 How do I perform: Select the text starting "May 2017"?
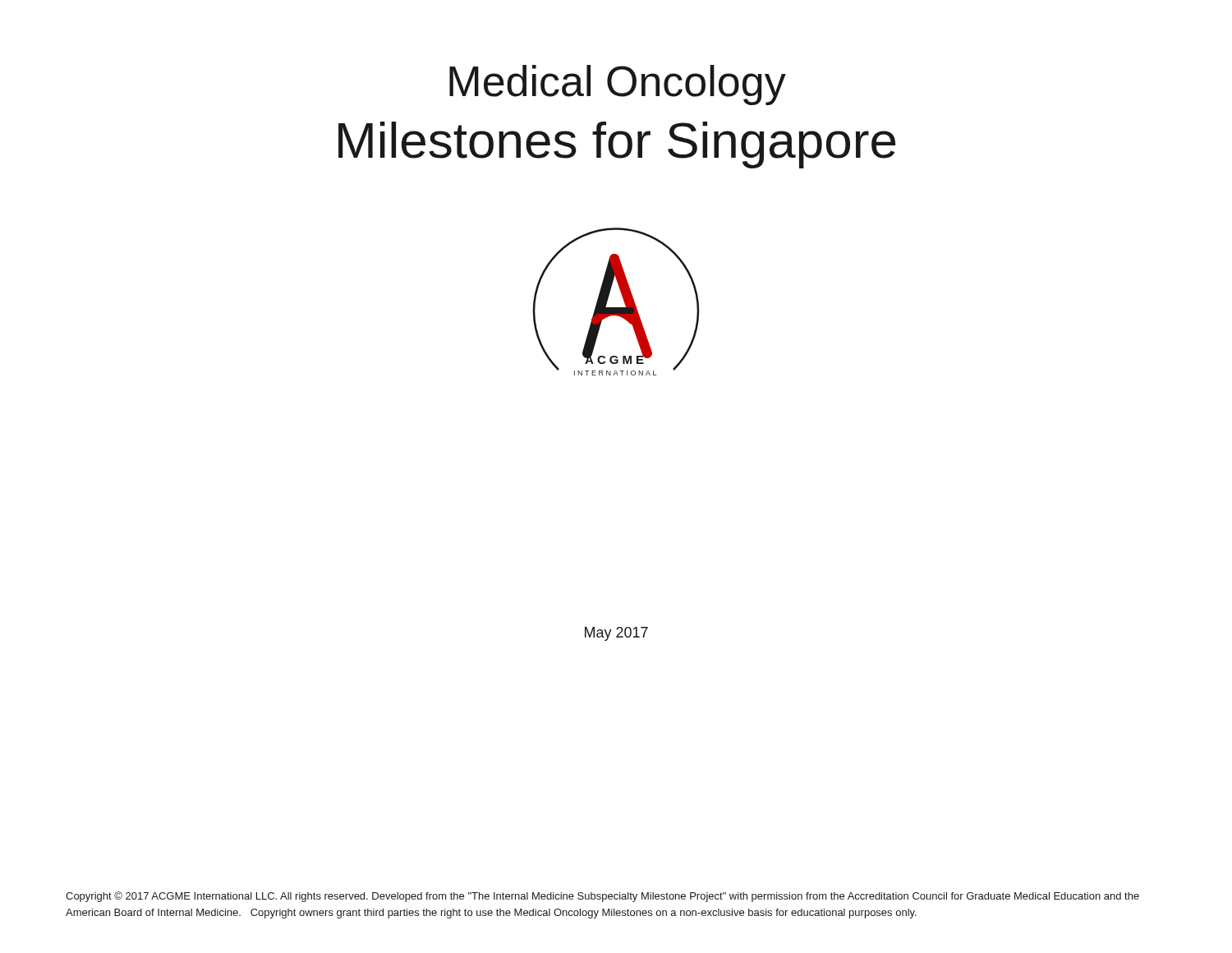(x=616, y=633)
